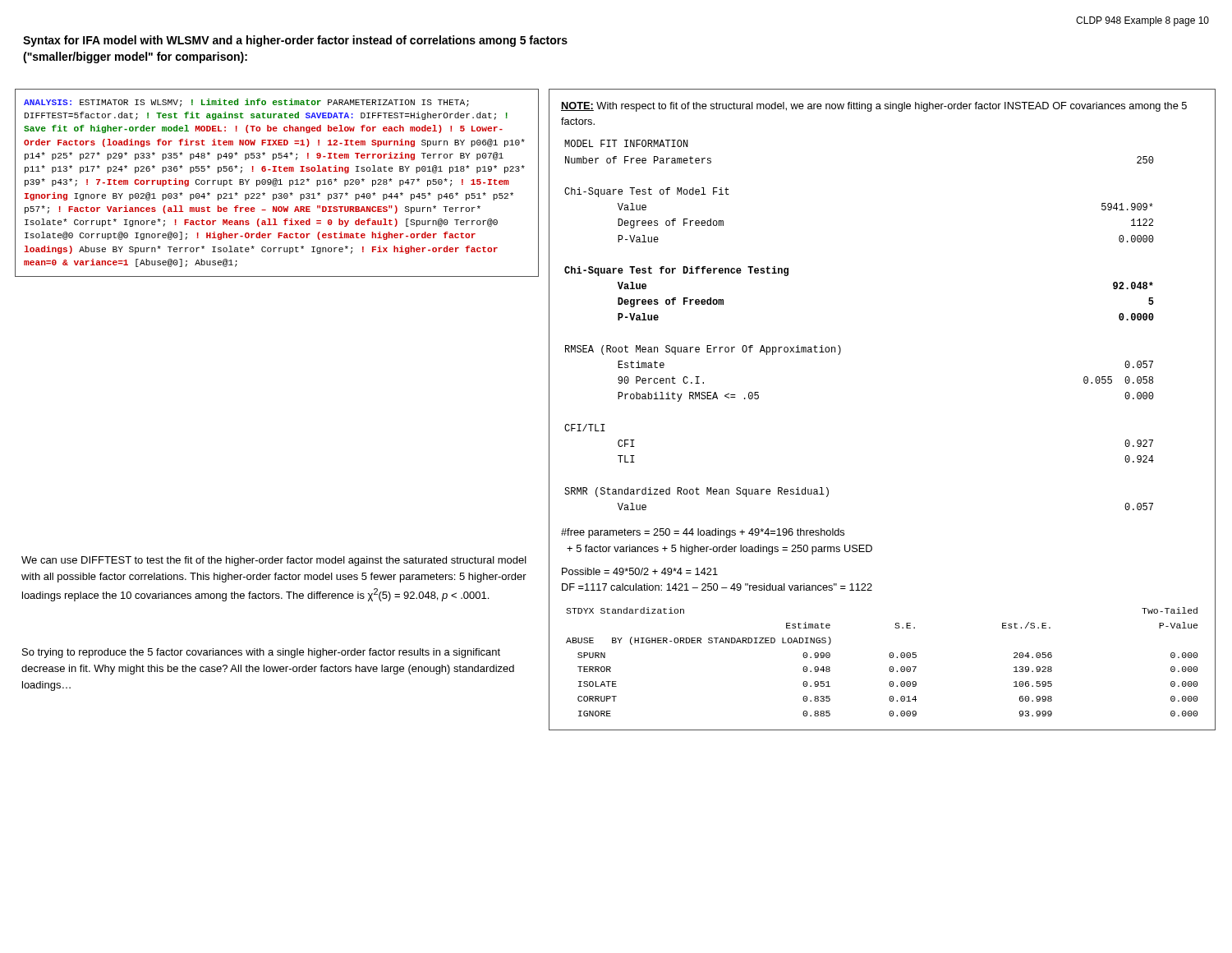Viewport: 1232px width, 953px height.
Task: Where is the passage that starts "free parameters = 250 = 44 loadings +"?
Action: point(717,540)
